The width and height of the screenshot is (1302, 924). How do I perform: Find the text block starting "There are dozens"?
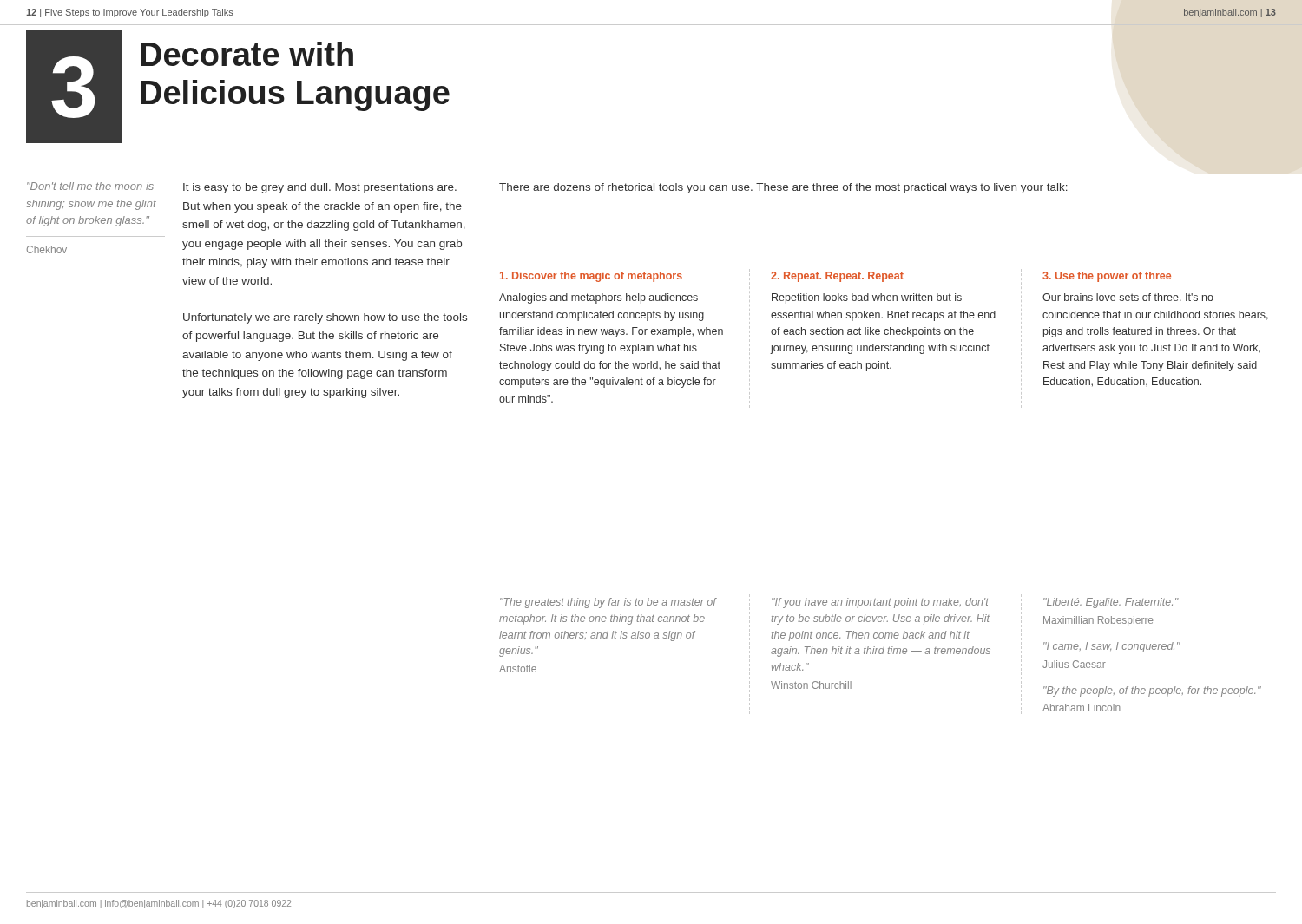[x=885, y=187]
